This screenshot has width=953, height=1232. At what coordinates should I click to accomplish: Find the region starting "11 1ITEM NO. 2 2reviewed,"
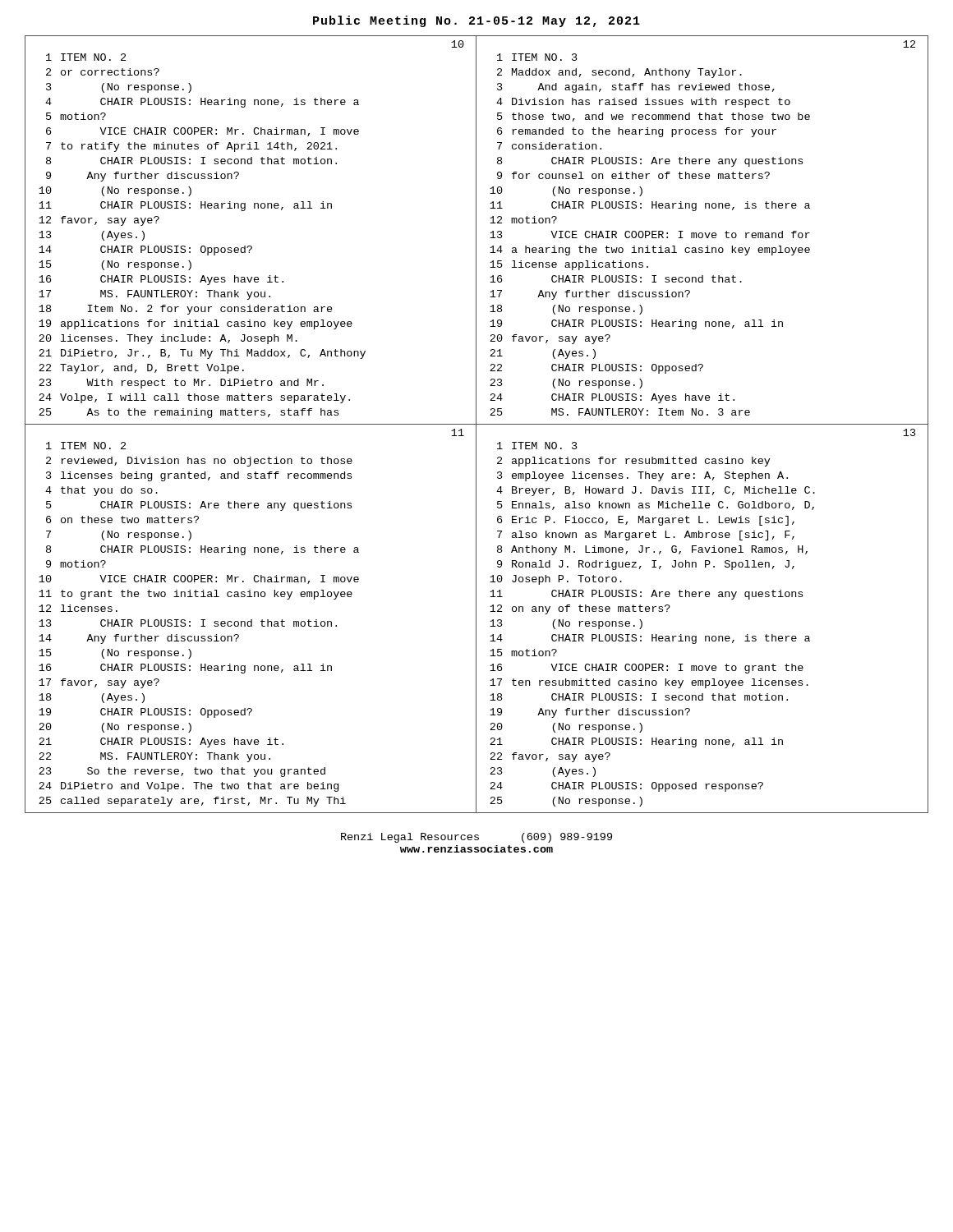(x=476, y=619)
